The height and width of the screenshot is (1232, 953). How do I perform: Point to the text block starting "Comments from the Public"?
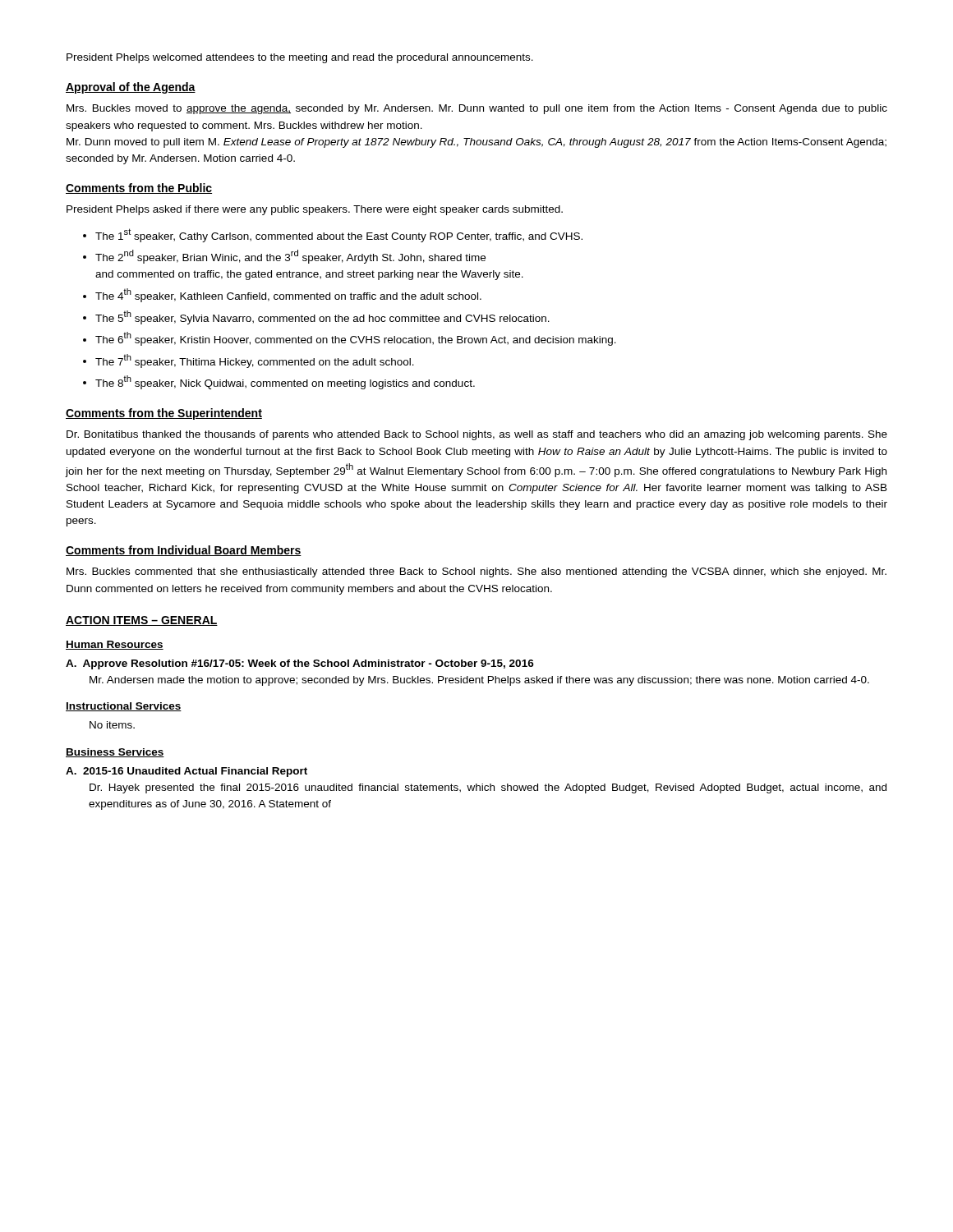click(139, 188)
